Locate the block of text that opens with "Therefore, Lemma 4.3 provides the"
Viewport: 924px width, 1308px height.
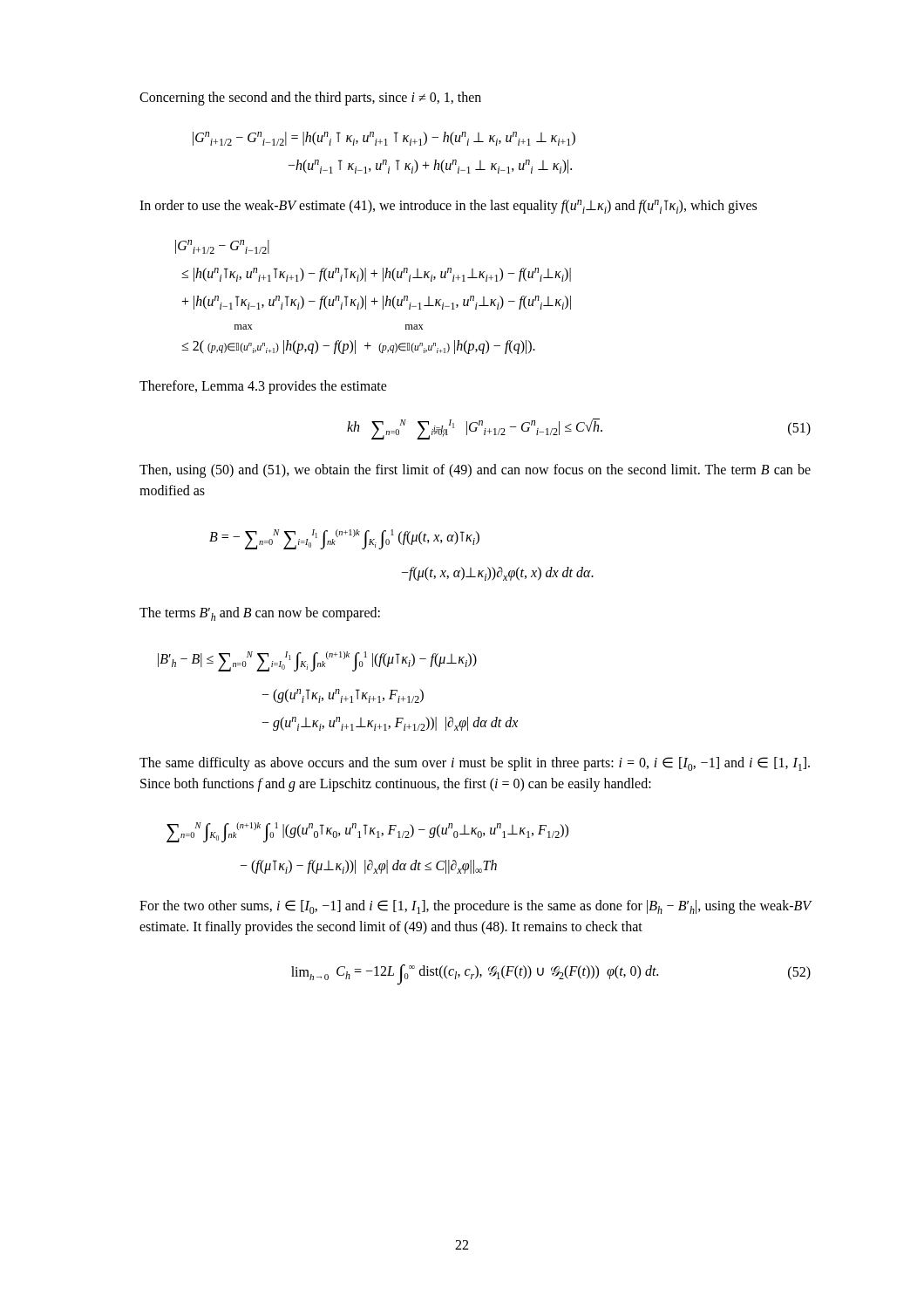tap(263, 386)
